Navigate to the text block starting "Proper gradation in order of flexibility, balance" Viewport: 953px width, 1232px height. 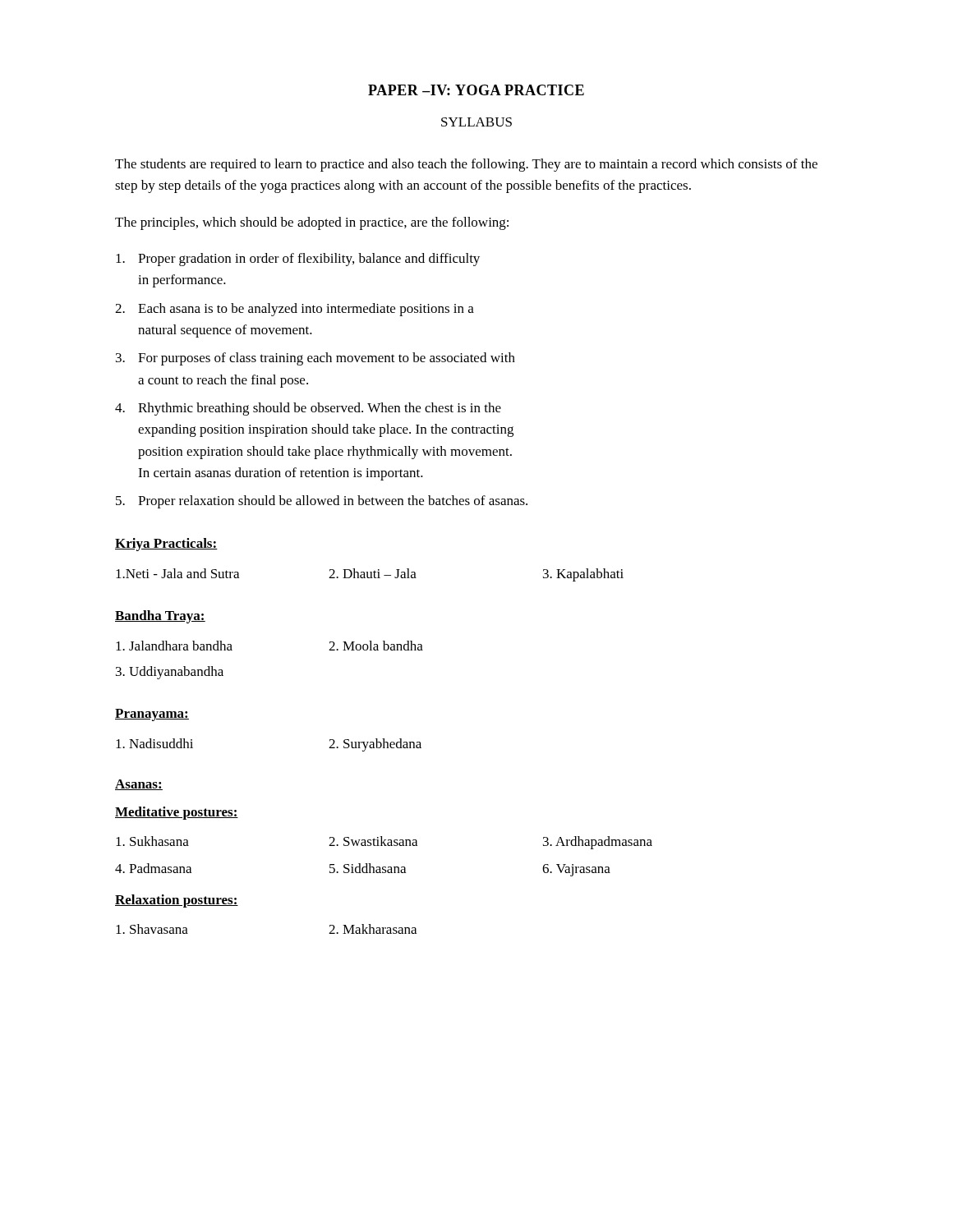point(476,270)
